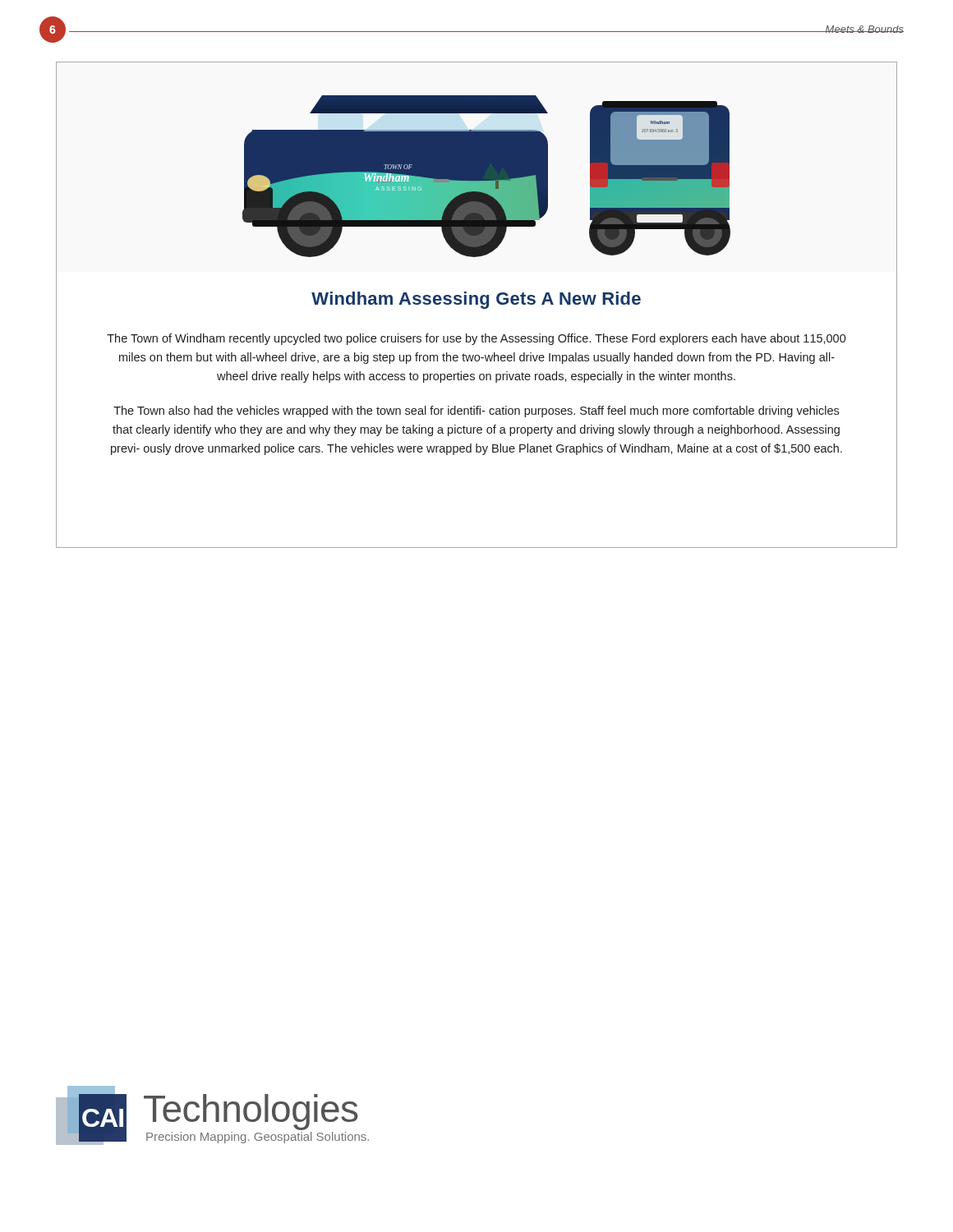The image size is (953, 1232).
Task: Navigate to the block starting "The Town also had the vehicles wrapped with"
Action: 476,430
